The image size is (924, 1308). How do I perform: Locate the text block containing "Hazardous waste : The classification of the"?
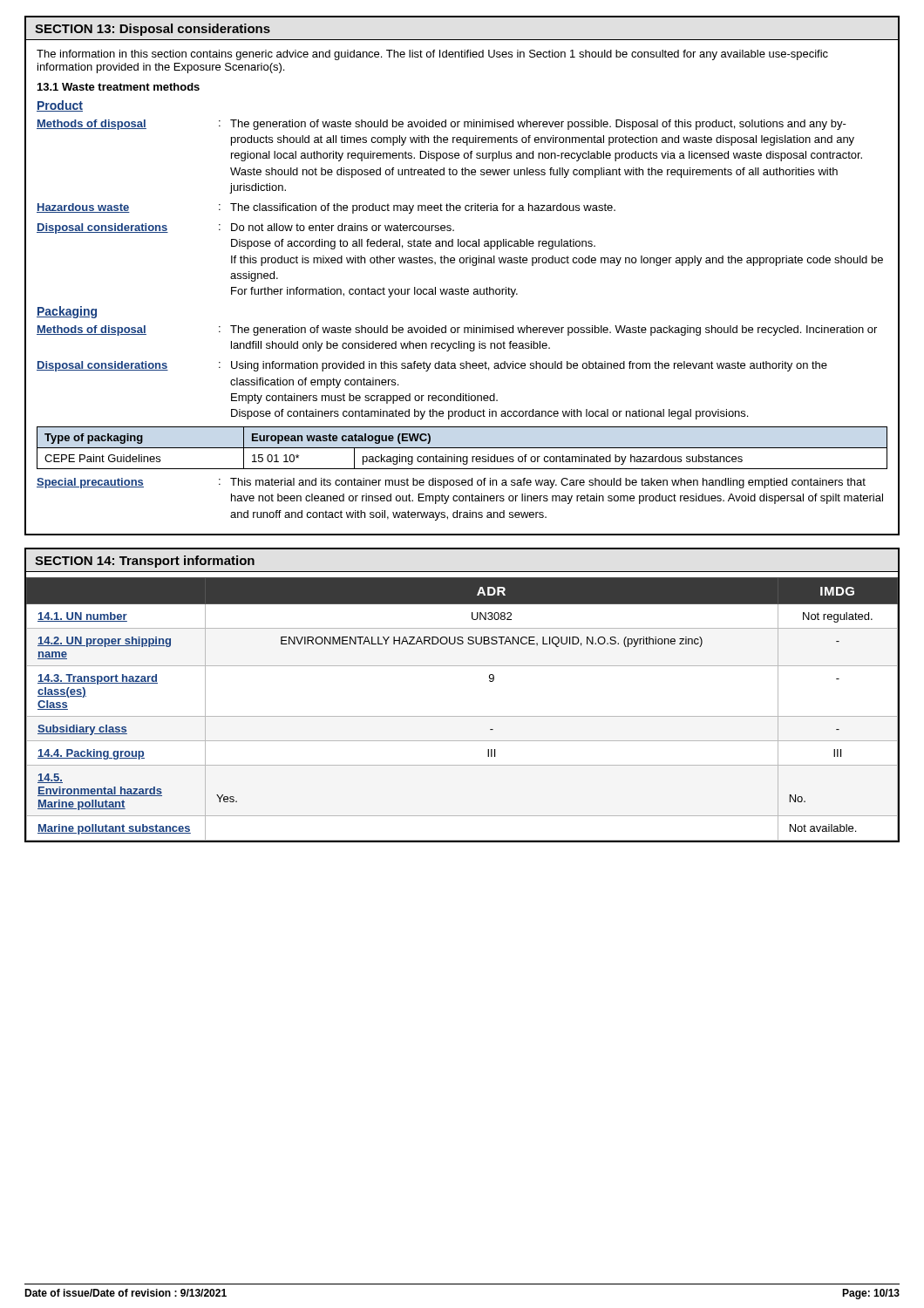point(462,208)
